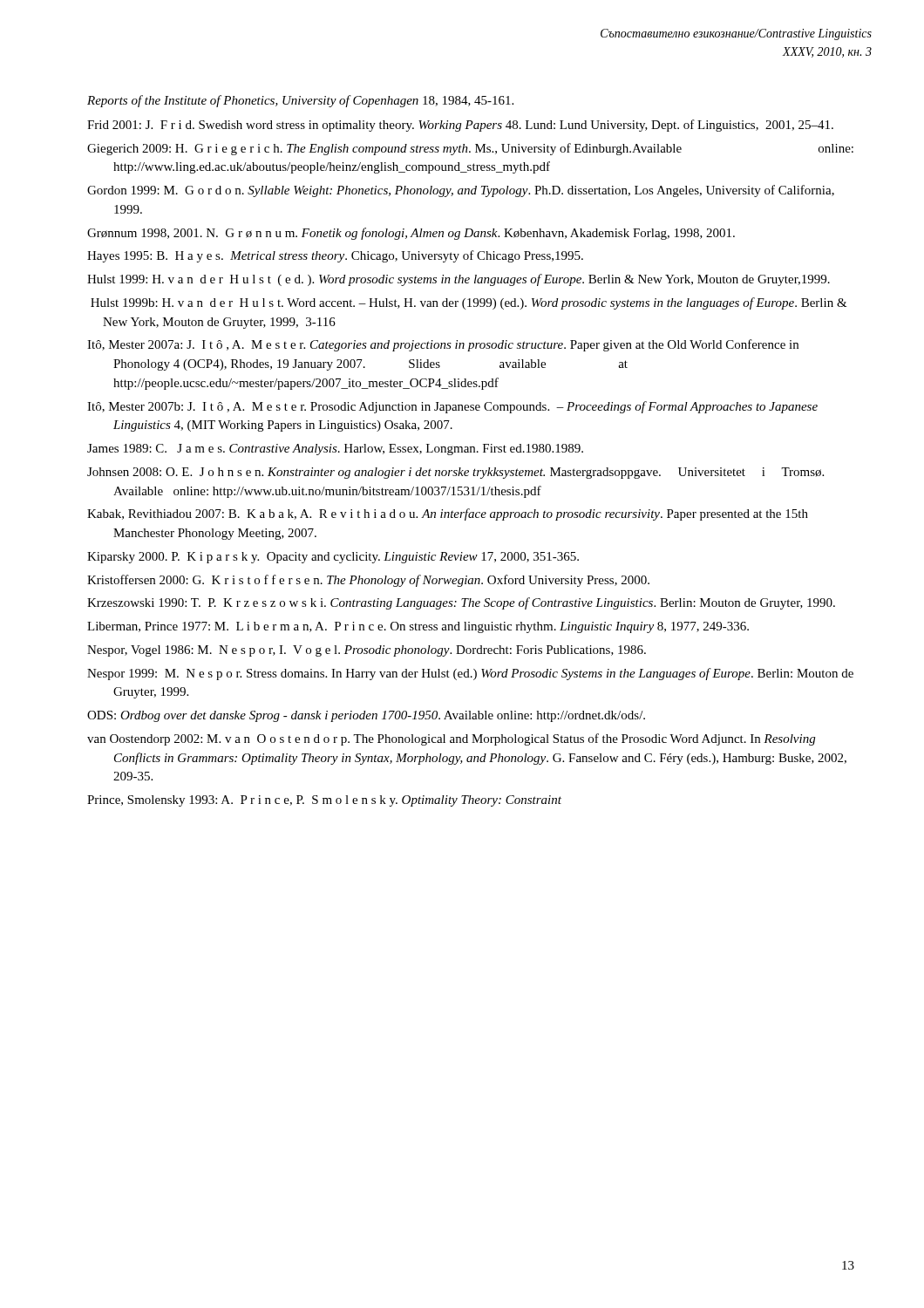The width and height of the screenshot is (924, 1308).
Task: Locate the block of text that opens with "Prince, Smolensky 1993: A."
Action: click(x=324, y=800)
